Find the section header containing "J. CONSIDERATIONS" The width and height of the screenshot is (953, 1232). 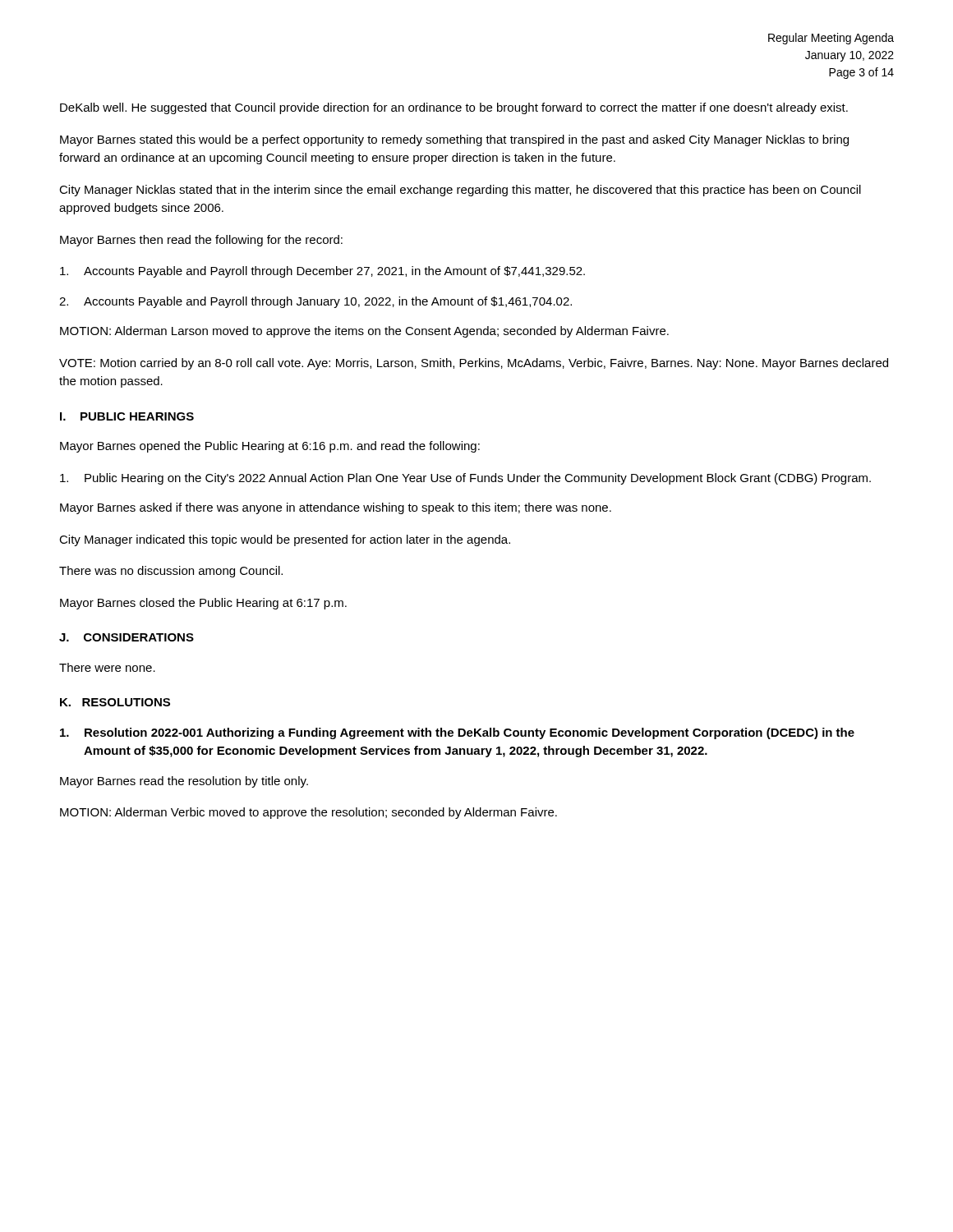pos(127,637)
